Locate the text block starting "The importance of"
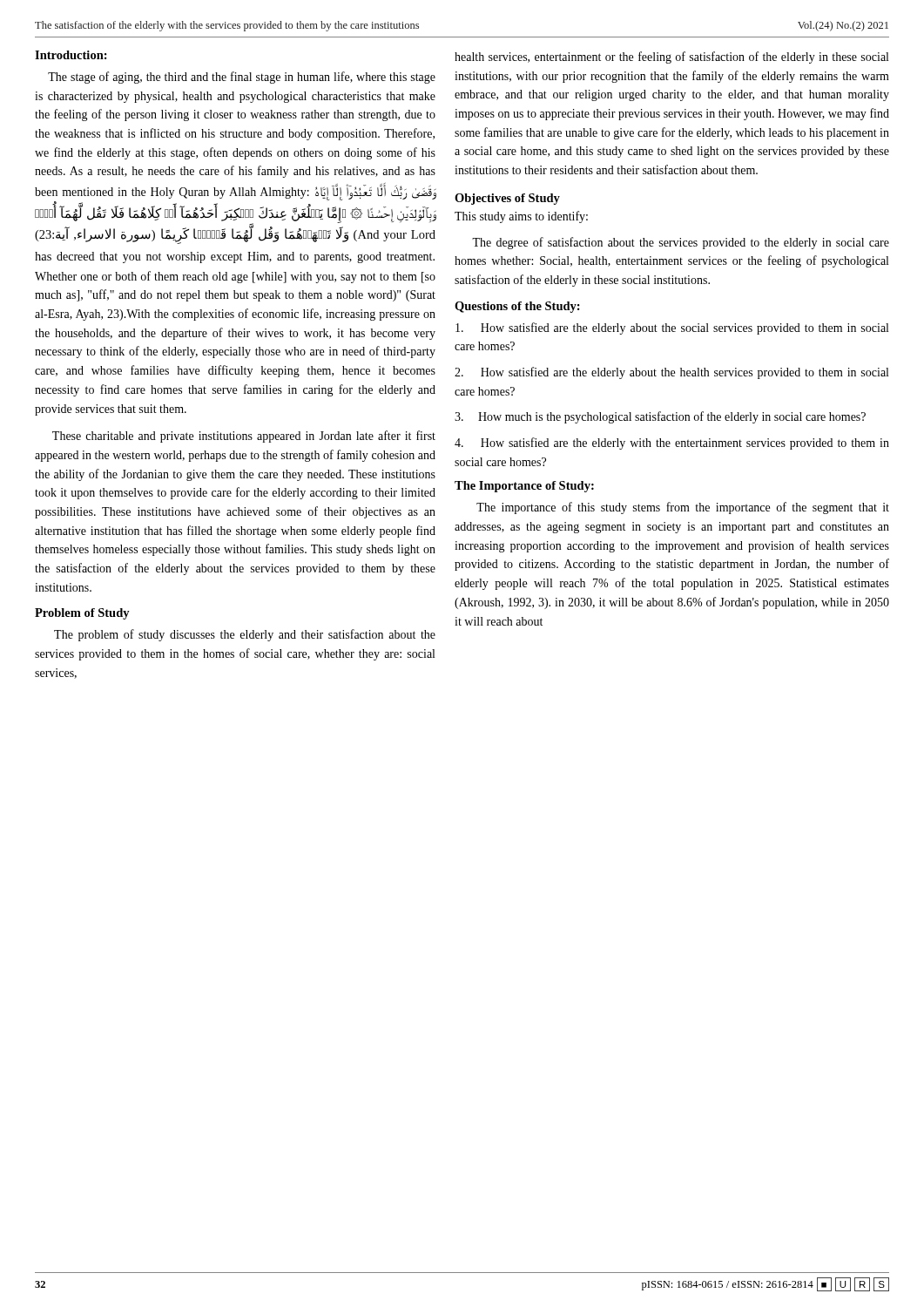The height and width of the screenshot is (1307, 924). pos(672,565)
